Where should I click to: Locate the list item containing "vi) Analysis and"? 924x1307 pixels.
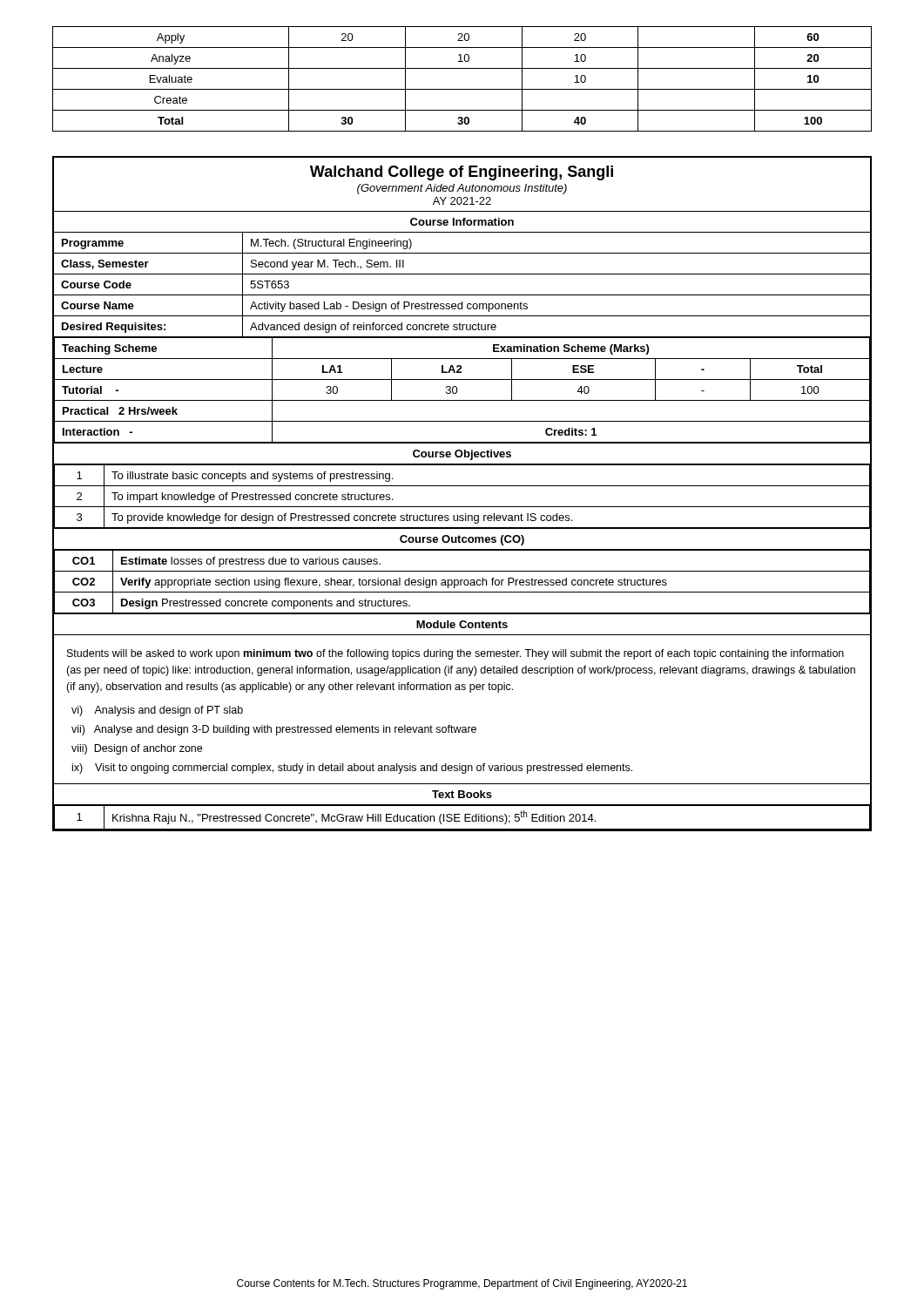click(157, 710)
